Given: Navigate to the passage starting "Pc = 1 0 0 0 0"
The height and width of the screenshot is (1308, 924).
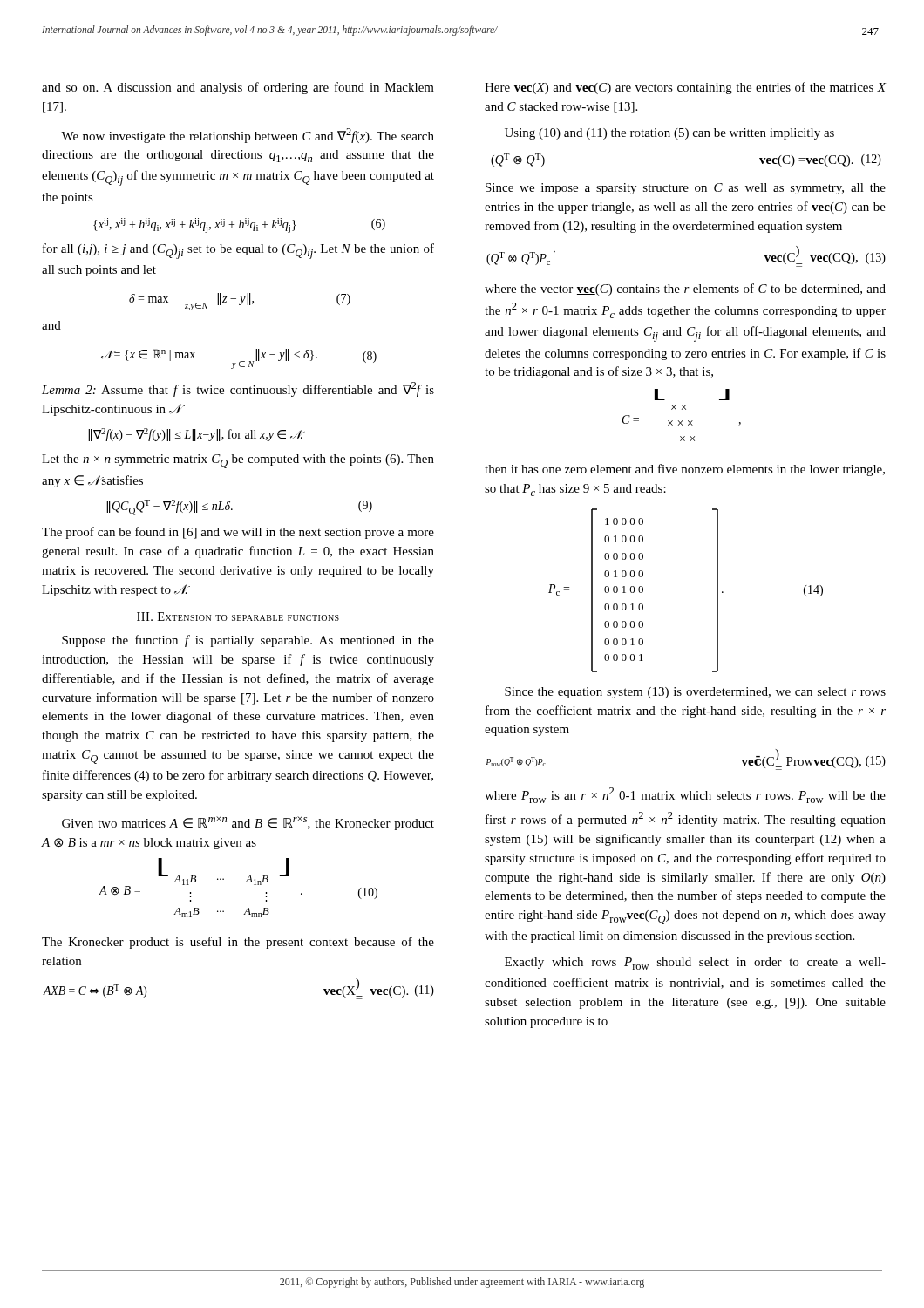Looking at the screenshot, I should [685, 591].
